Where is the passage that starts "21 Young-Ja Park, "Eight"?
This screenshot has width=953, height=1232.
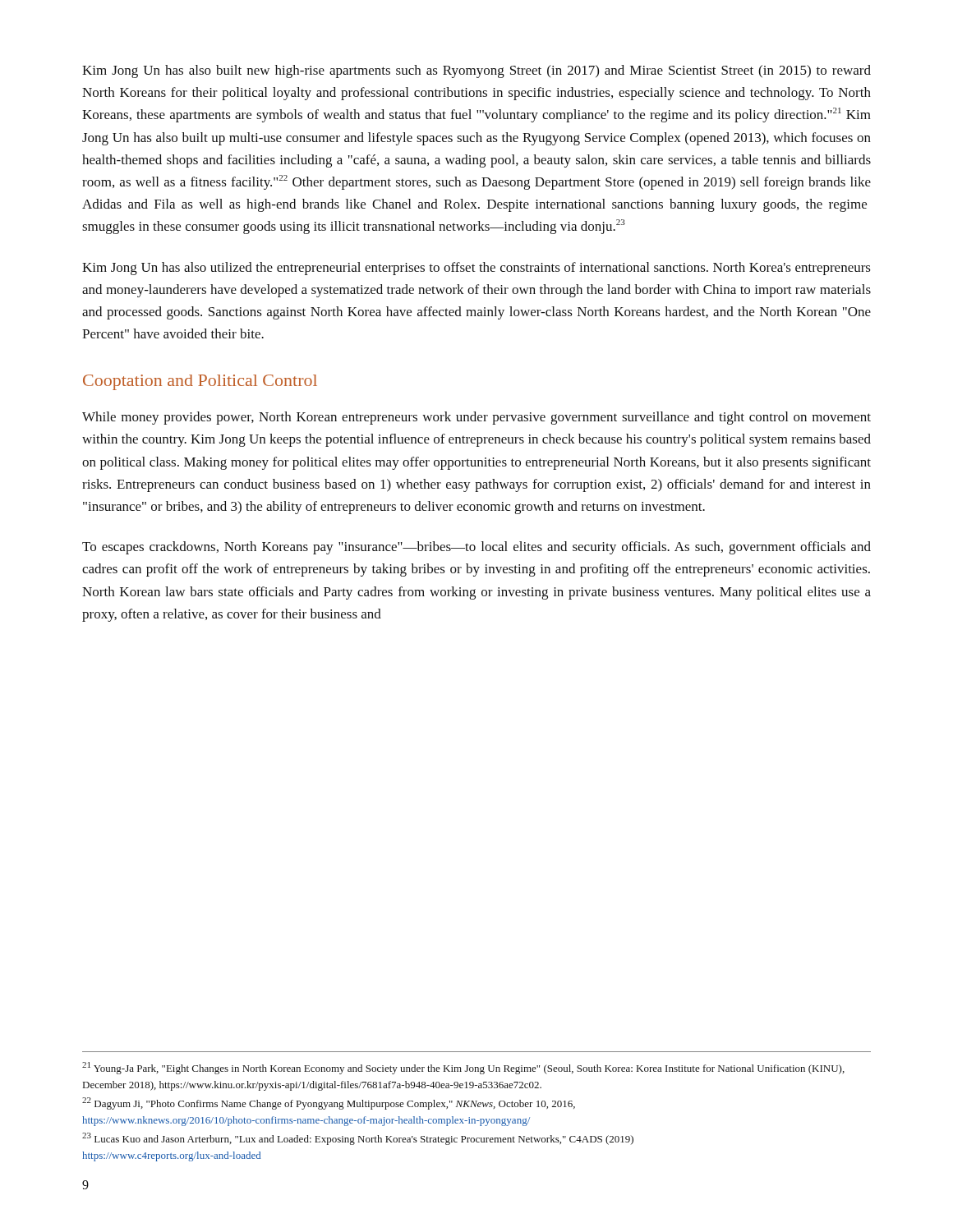(x=463, y=1075)
